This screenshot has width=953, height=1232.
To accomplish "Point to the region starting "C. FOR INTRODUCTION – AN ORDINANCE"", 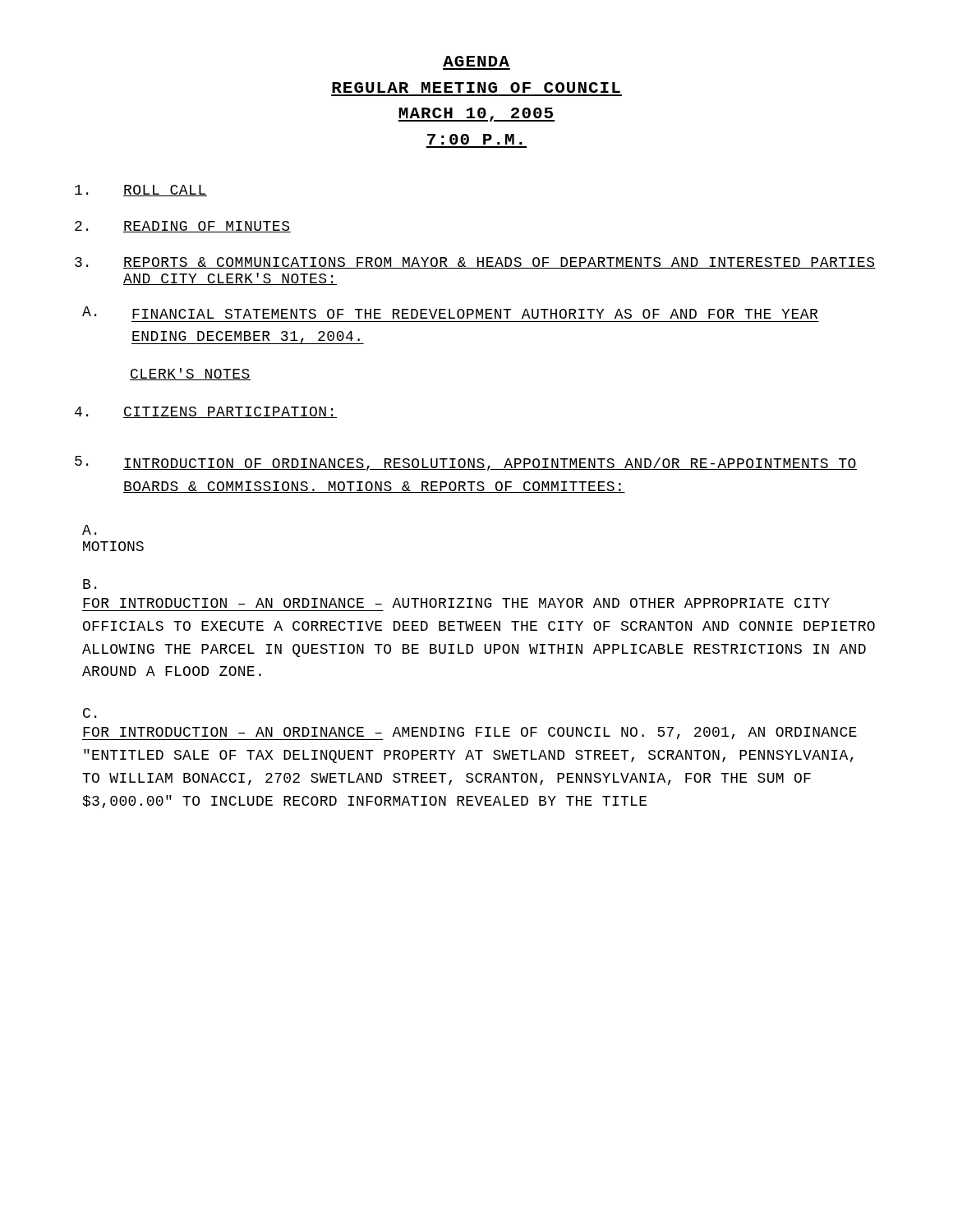I will (x=481, y=760).
